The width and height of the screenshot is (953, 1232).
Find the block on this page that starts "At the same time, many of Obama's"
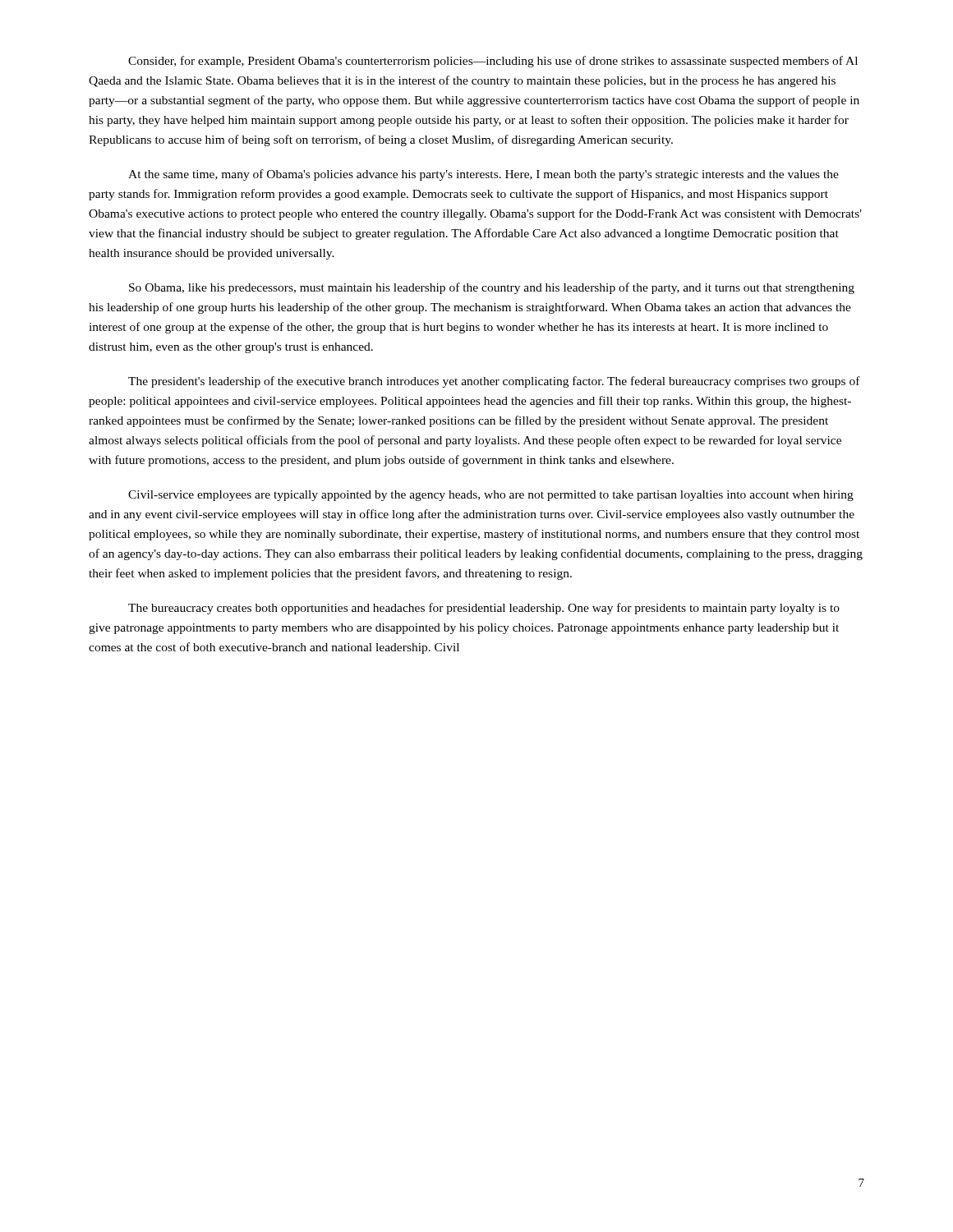(475, 213)
